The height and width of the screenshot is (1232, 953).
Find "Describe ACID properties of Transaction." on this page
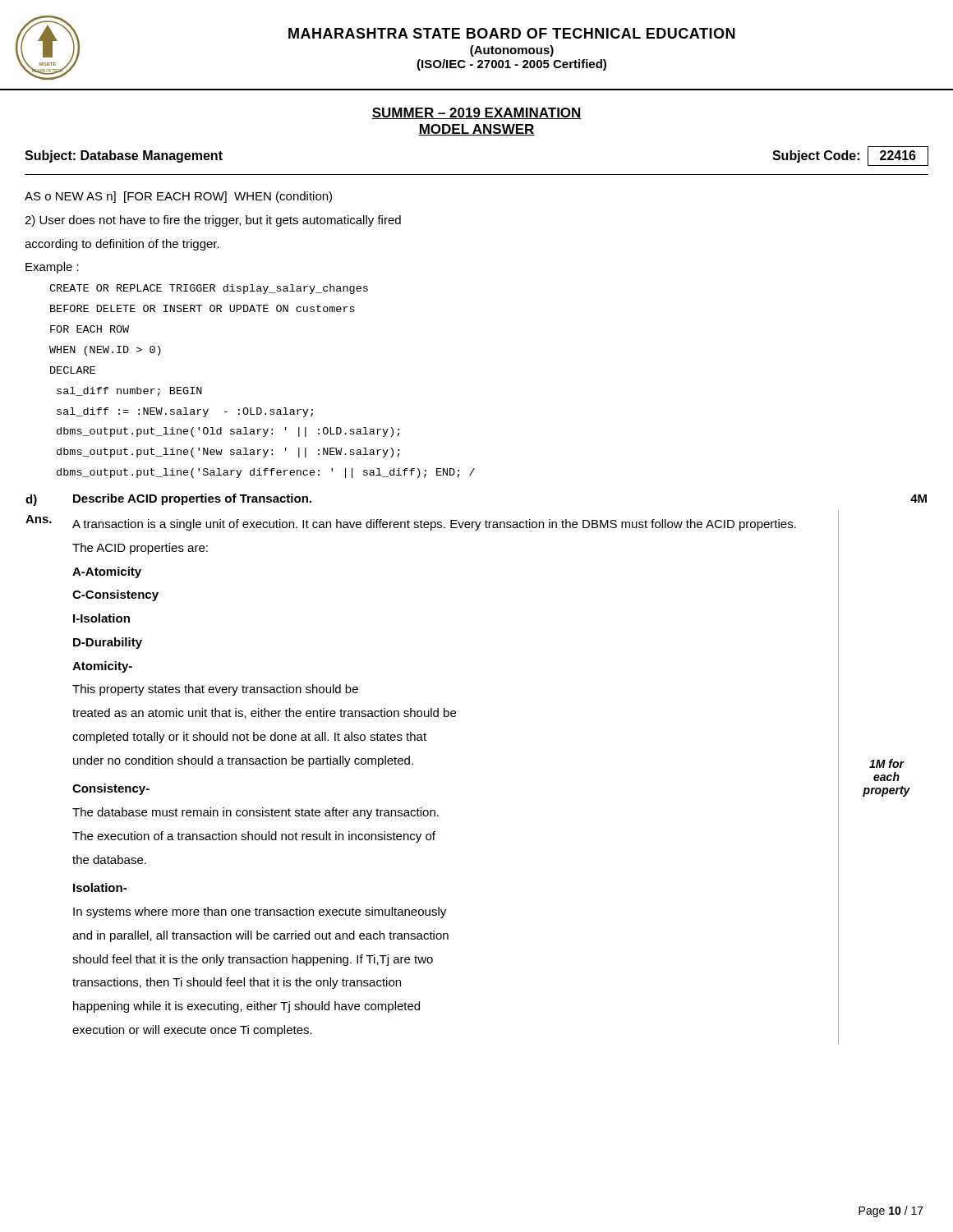tap(192, 498)
